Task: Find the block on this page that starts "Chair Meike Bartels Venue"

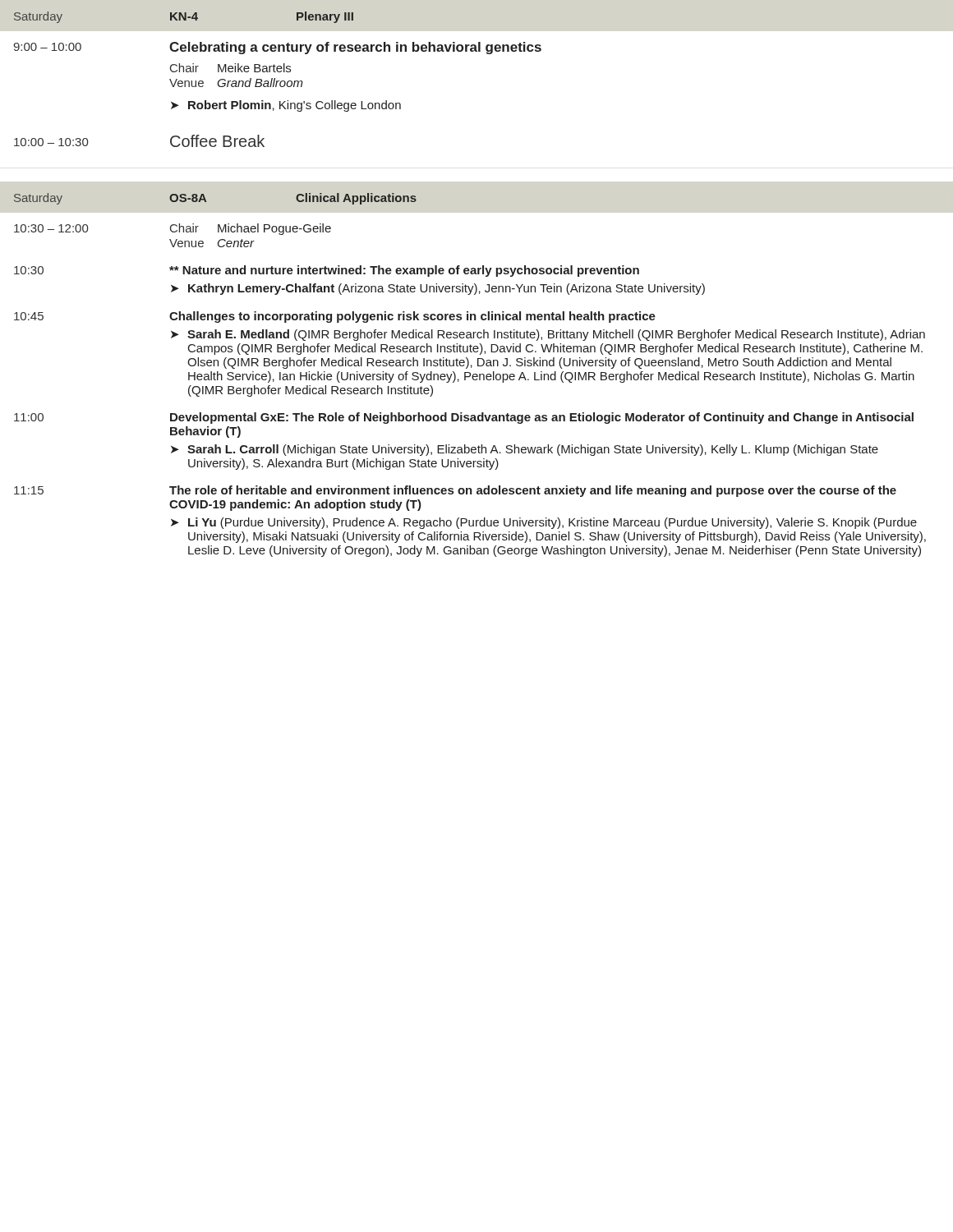Action: [230, 68]
